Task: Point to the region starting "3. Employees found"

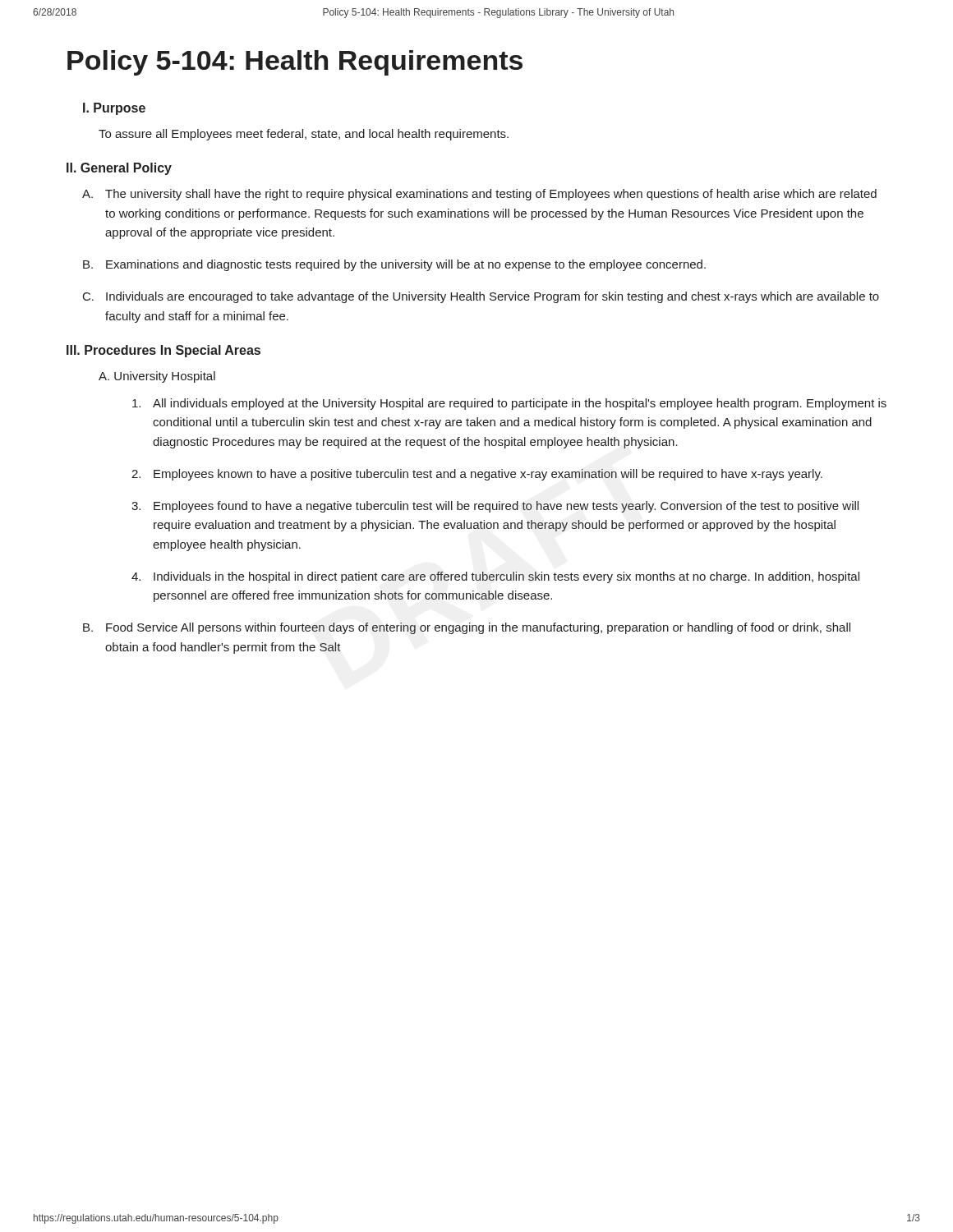Action: point(509,525)
